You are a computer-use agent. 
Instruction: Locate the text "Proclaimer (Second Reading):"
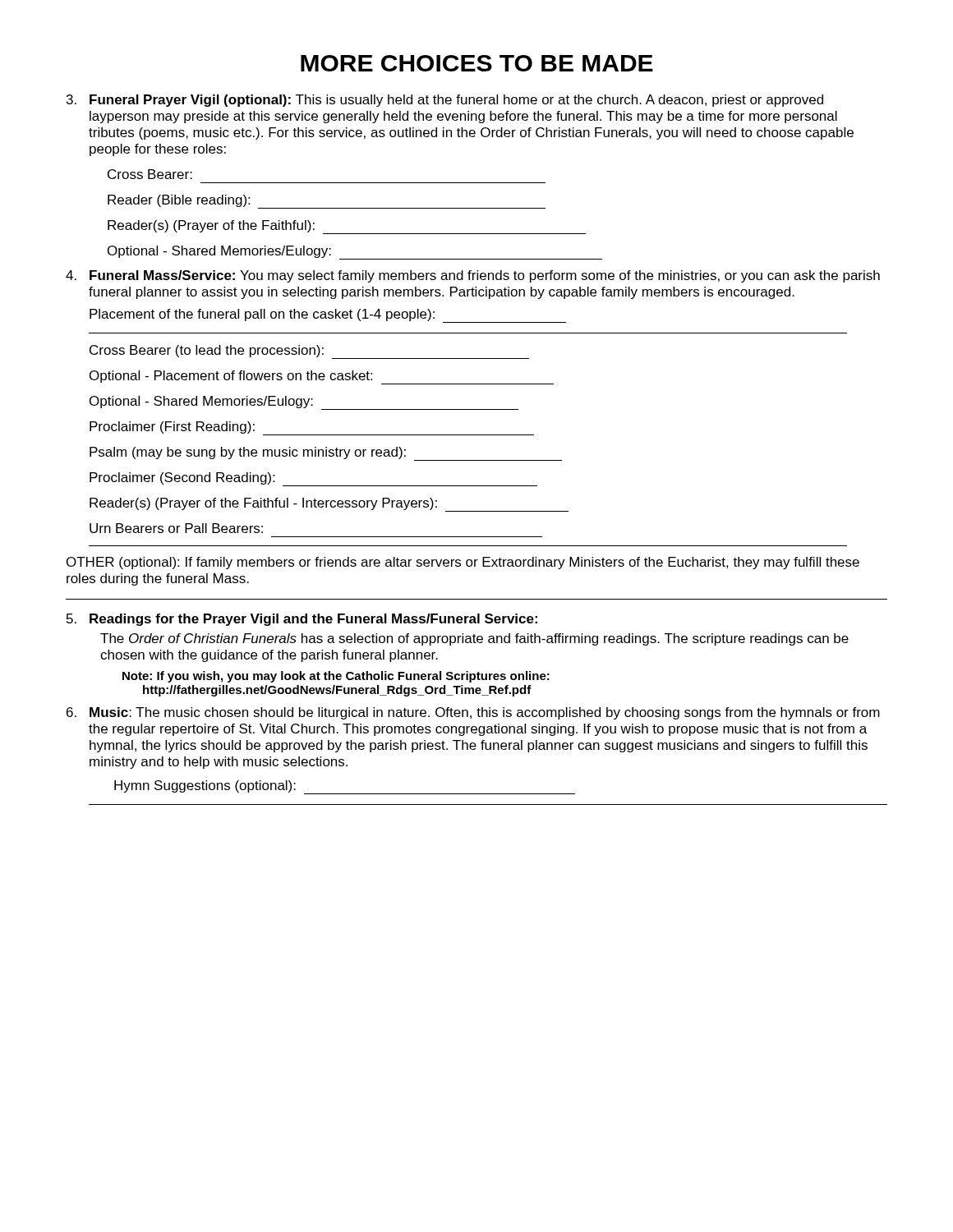313,478
